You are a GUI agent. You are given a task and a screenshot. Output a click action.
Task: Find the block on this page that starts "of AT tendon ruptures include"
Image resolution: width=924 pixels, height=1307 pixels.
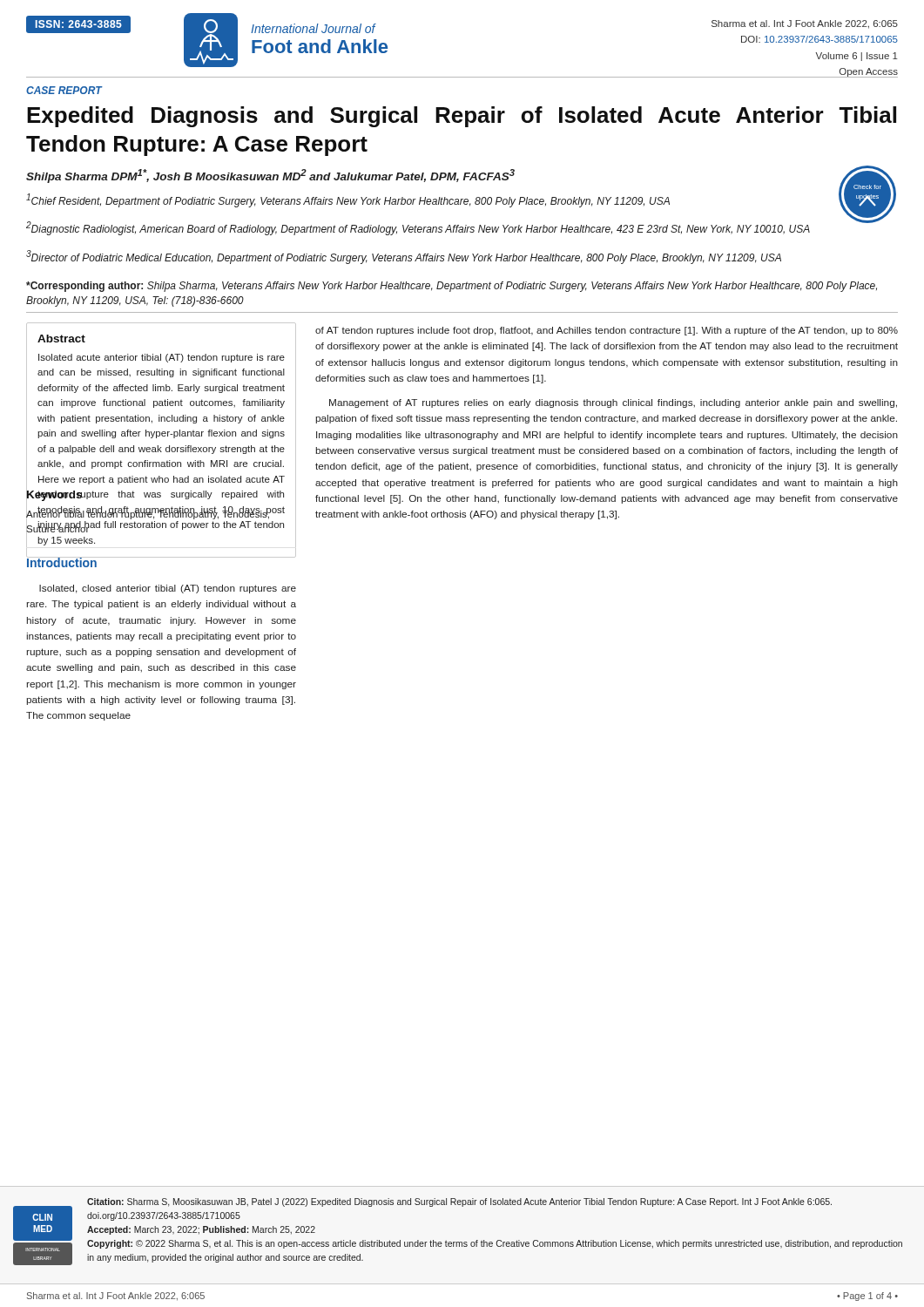point(607,422)
